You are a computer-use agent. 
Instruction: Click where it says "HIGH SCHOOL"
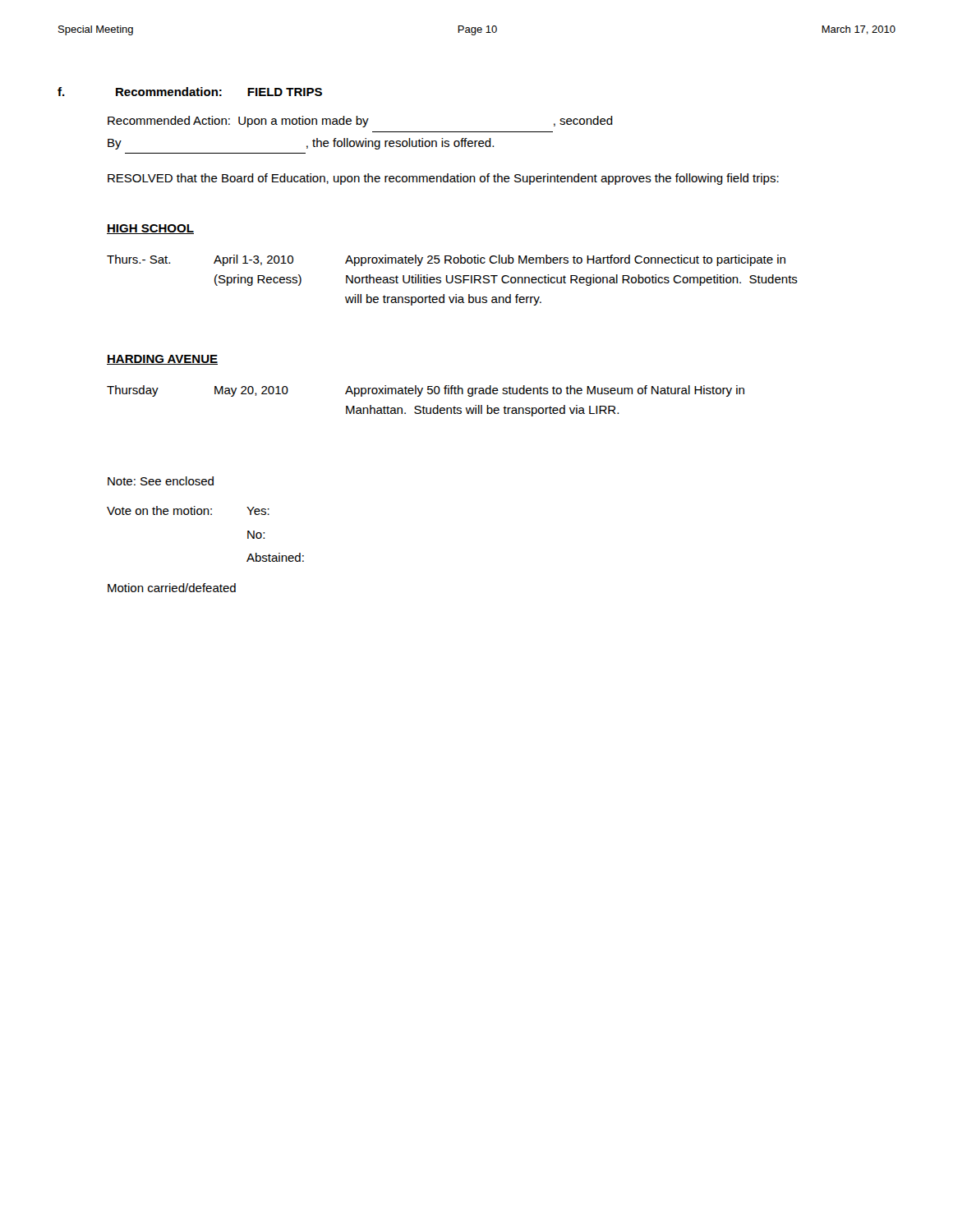coord(150,228)
